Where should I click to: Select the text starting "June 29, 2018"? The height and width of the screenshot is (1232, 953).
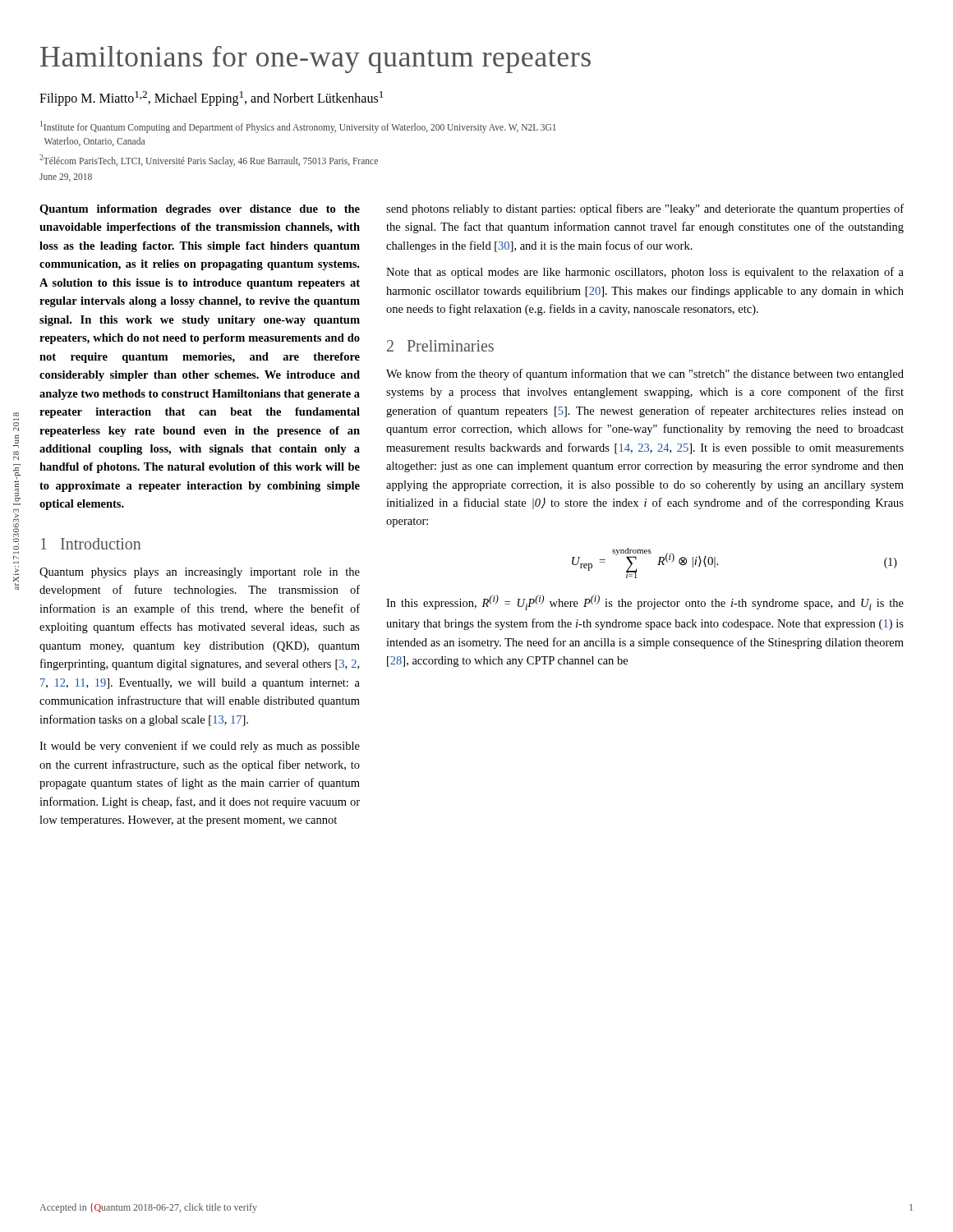click(66, 177)
